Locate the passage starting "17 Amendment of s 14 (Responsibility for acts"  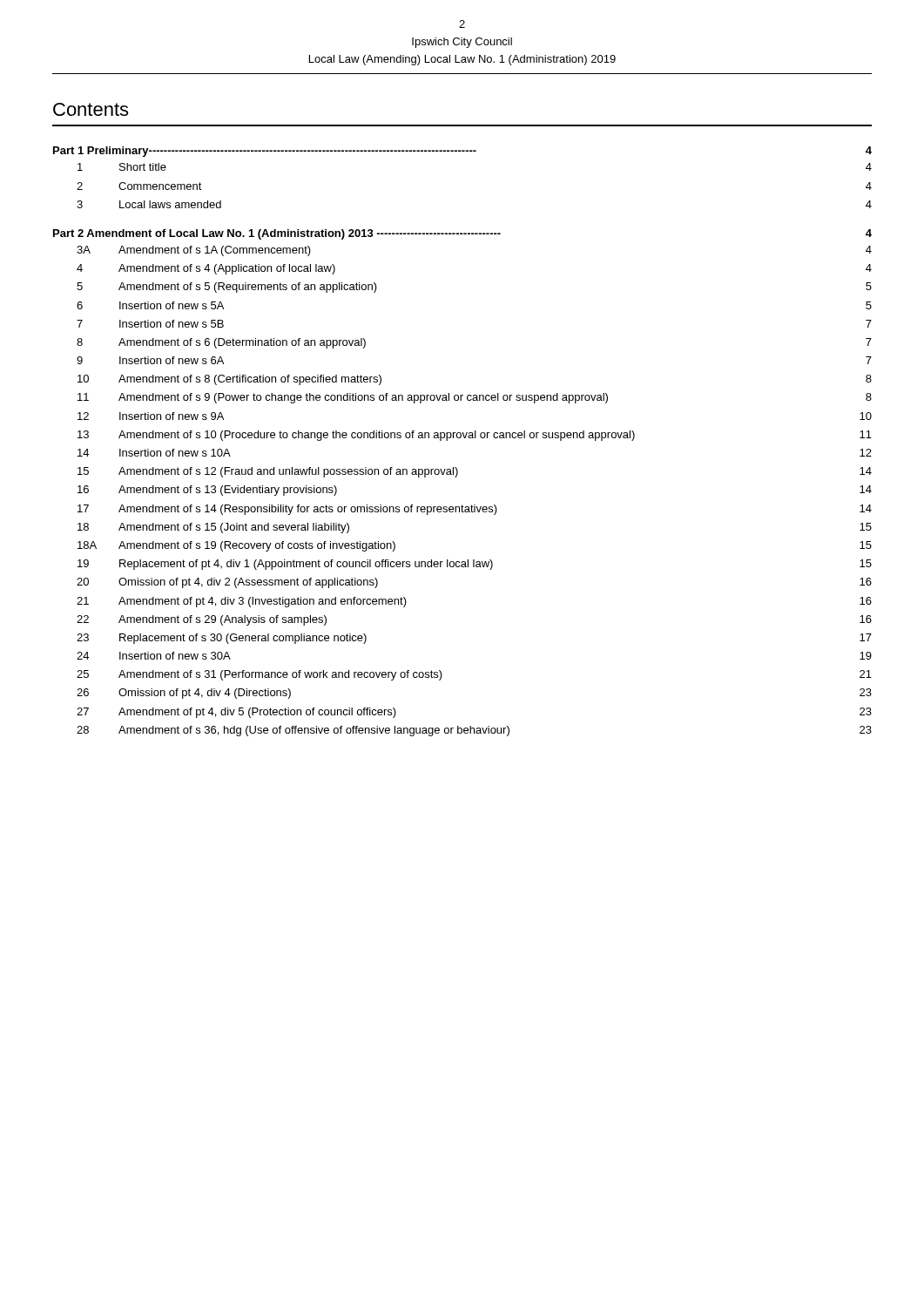click(462, 509)
